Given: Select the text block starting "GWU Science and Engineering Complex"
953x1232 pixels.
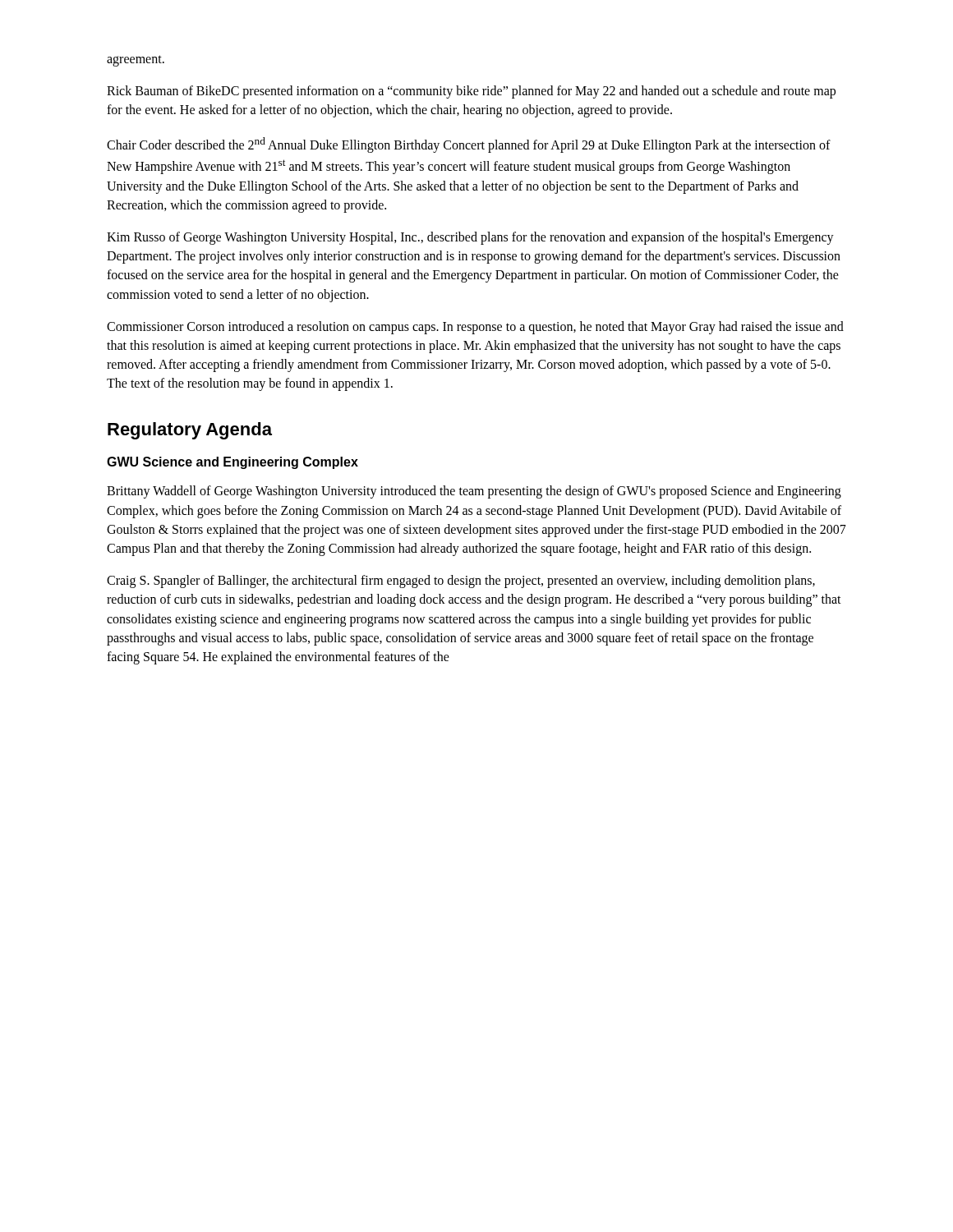Looking at the screenshot, I should [x=232, y=463].
